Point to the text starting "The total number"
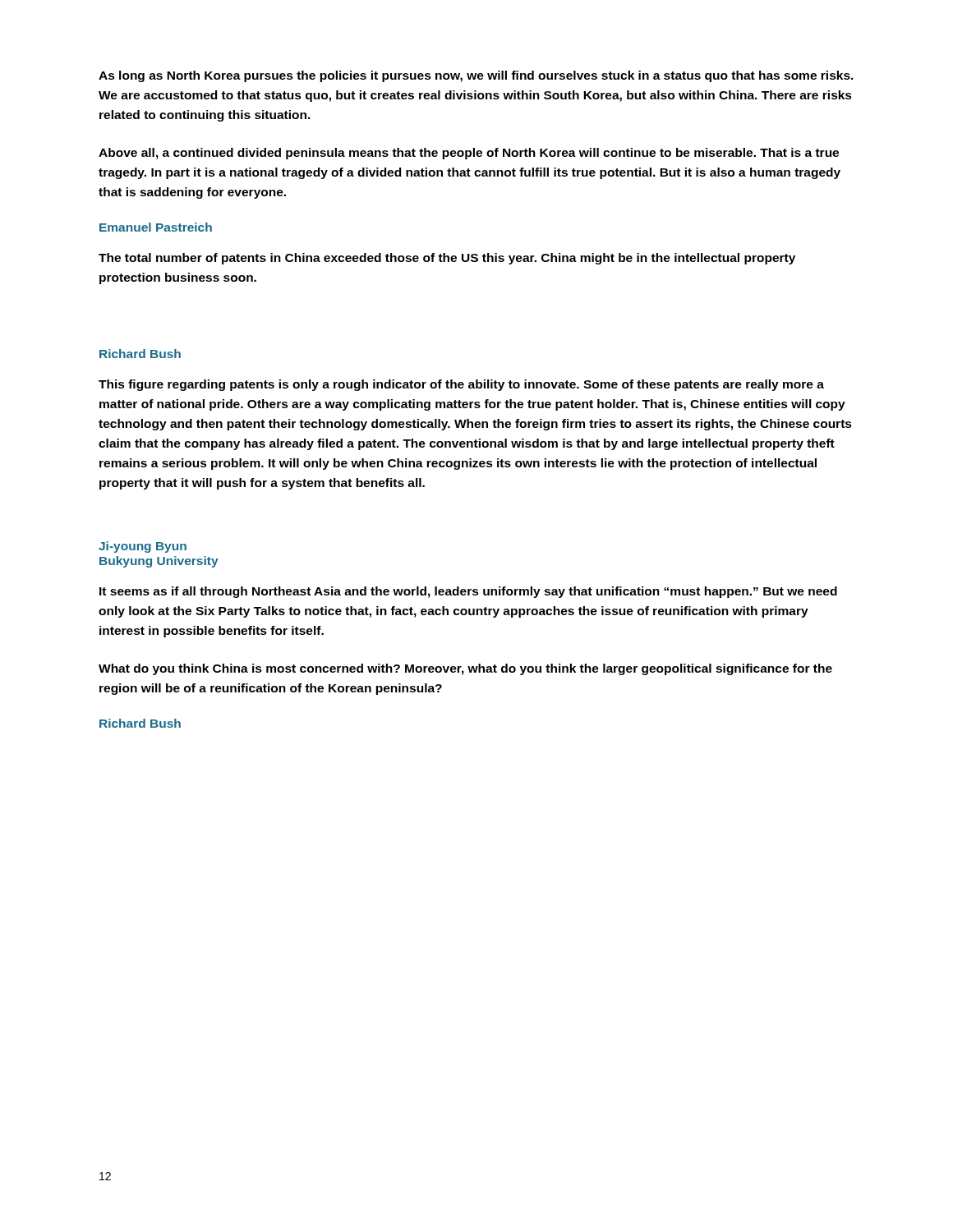 (x=447, y=267)
